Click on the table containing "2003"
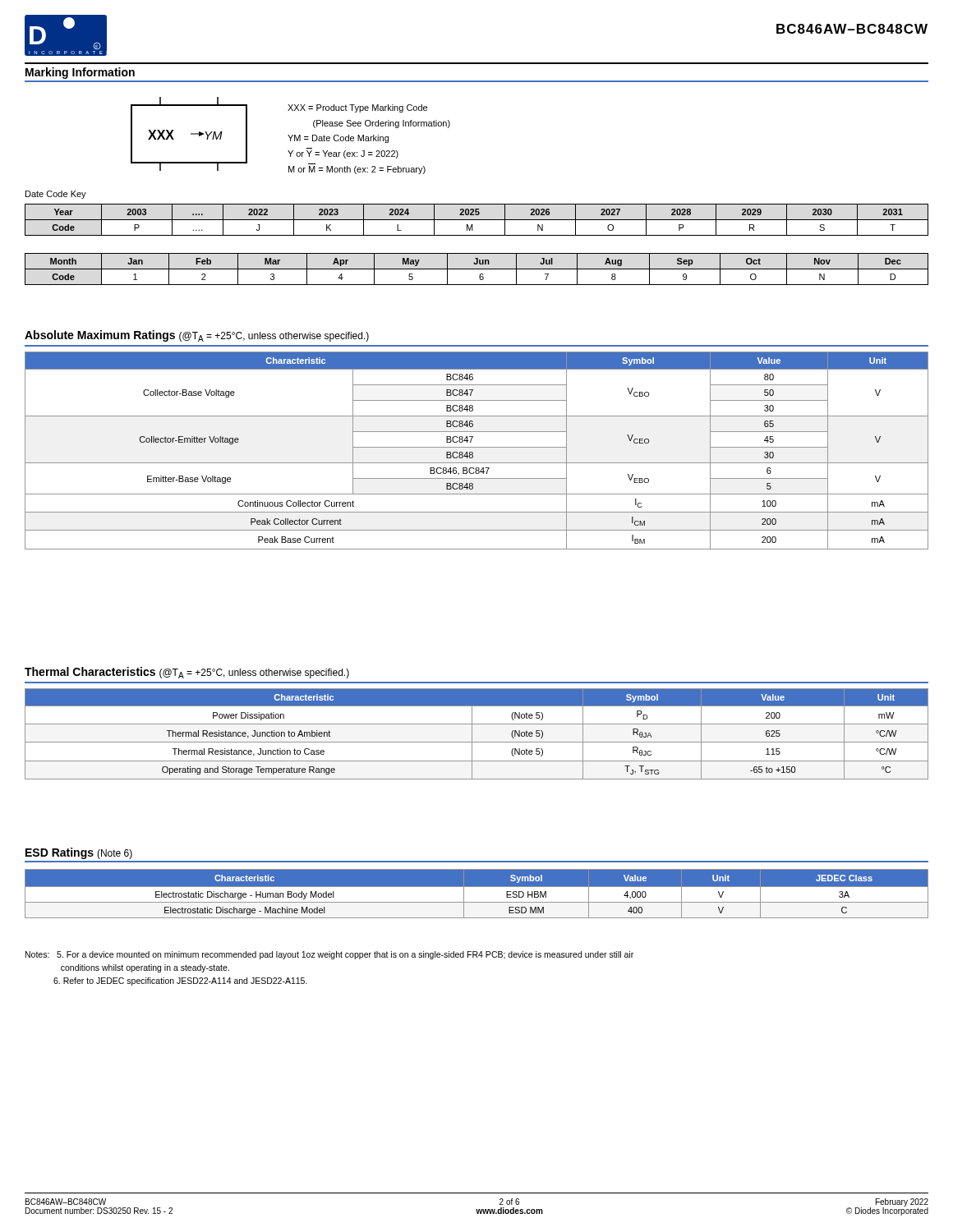The width and height of the screenshot is (953, 1232). pyautogui.click(x=476, y=220)
